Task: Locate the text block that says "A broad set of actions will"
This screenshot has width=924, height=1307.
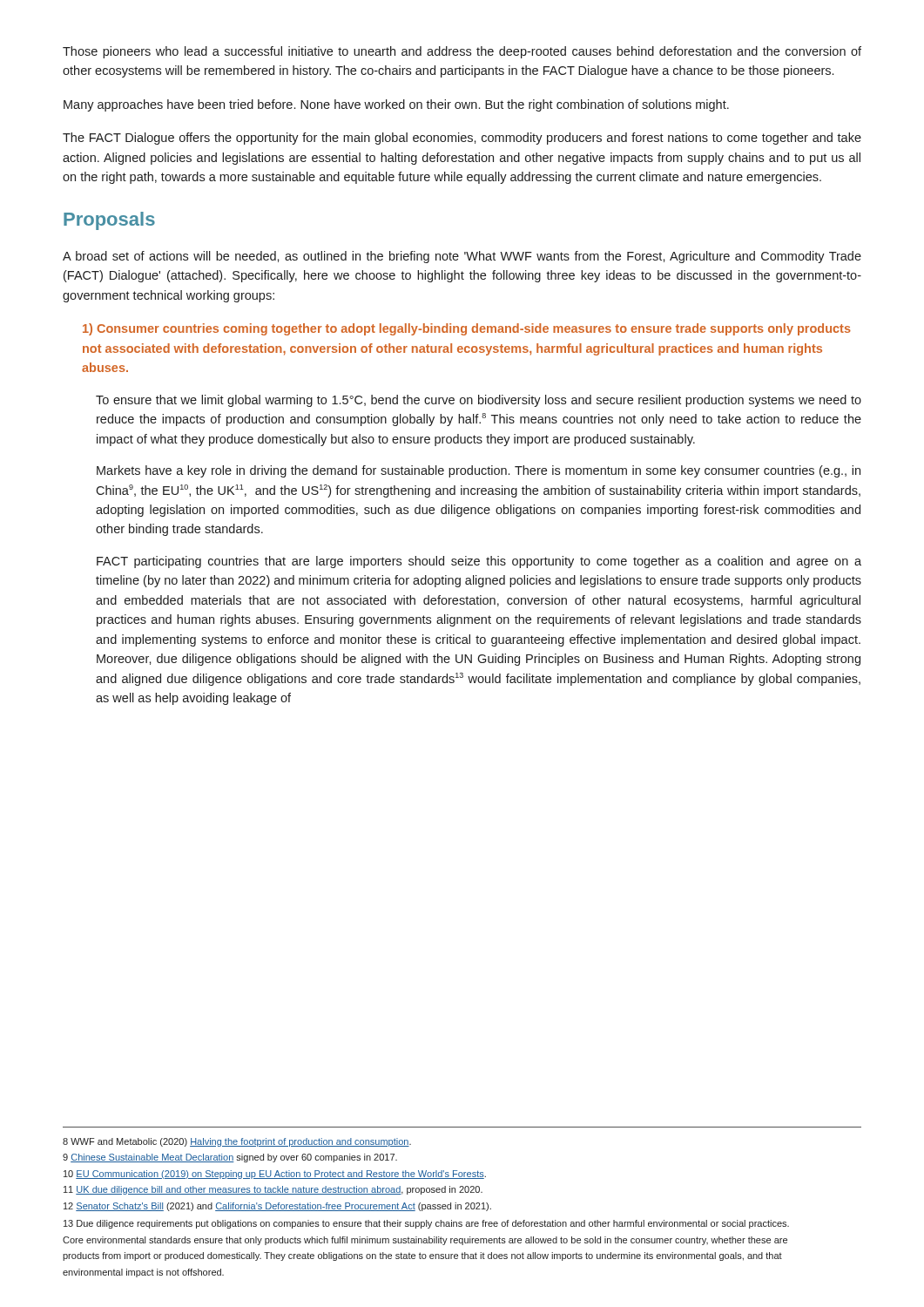Action: [462, 276]
